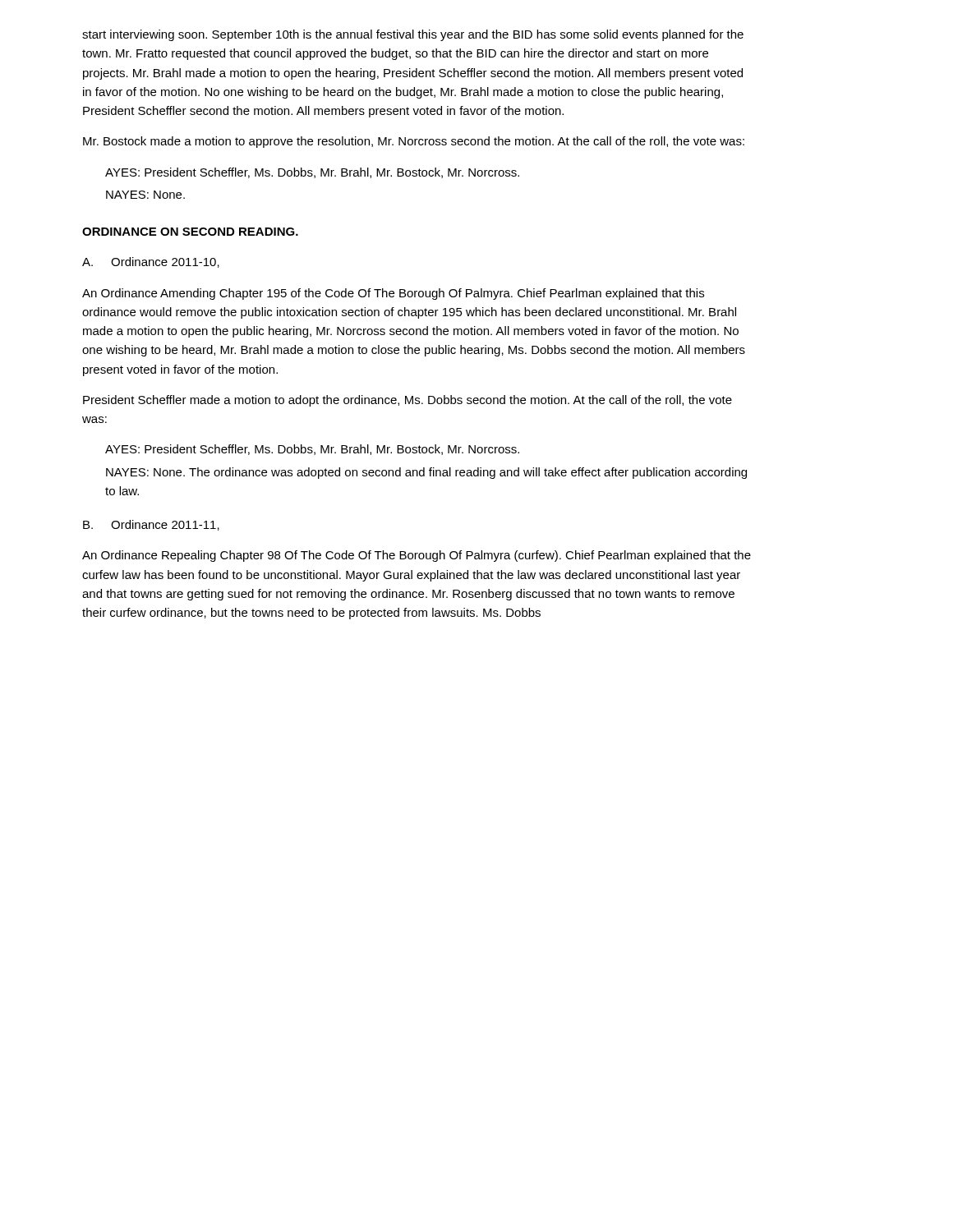The width and height of the screenshot is (953, 1232).
Task: Find the element starting "An Ordinance Amending Chapter 195 of"
Action: tap(414, 331)
